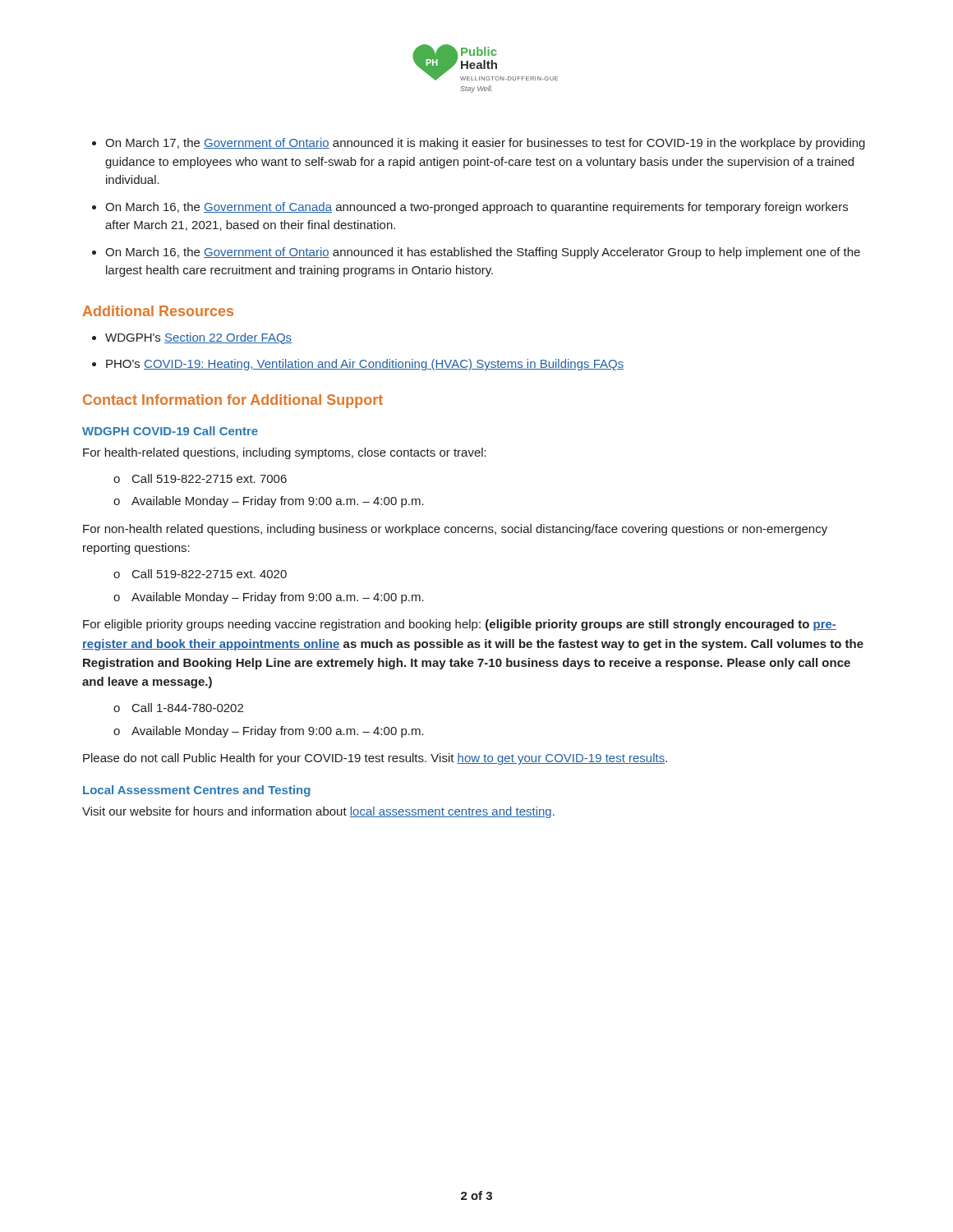The height and width of the screenshot is (1232, 953).
Task: Find the block on this page that starts "For non-health related questions, including business"
Action: [x=476, y=538]
